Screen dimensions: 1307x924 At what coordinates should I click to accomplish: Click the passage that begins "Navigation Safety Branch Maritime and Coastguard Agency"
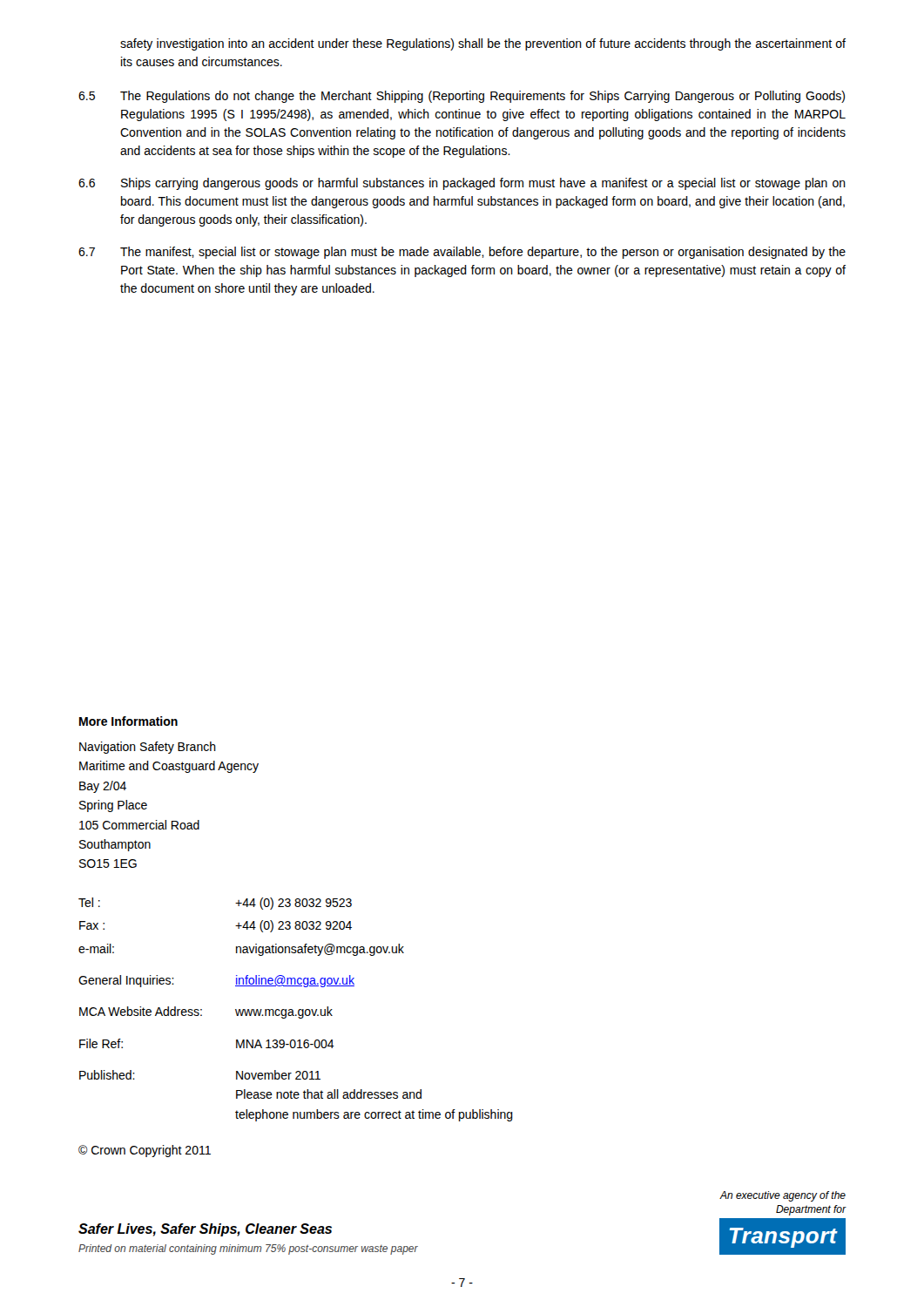click(x=148, y=748)
